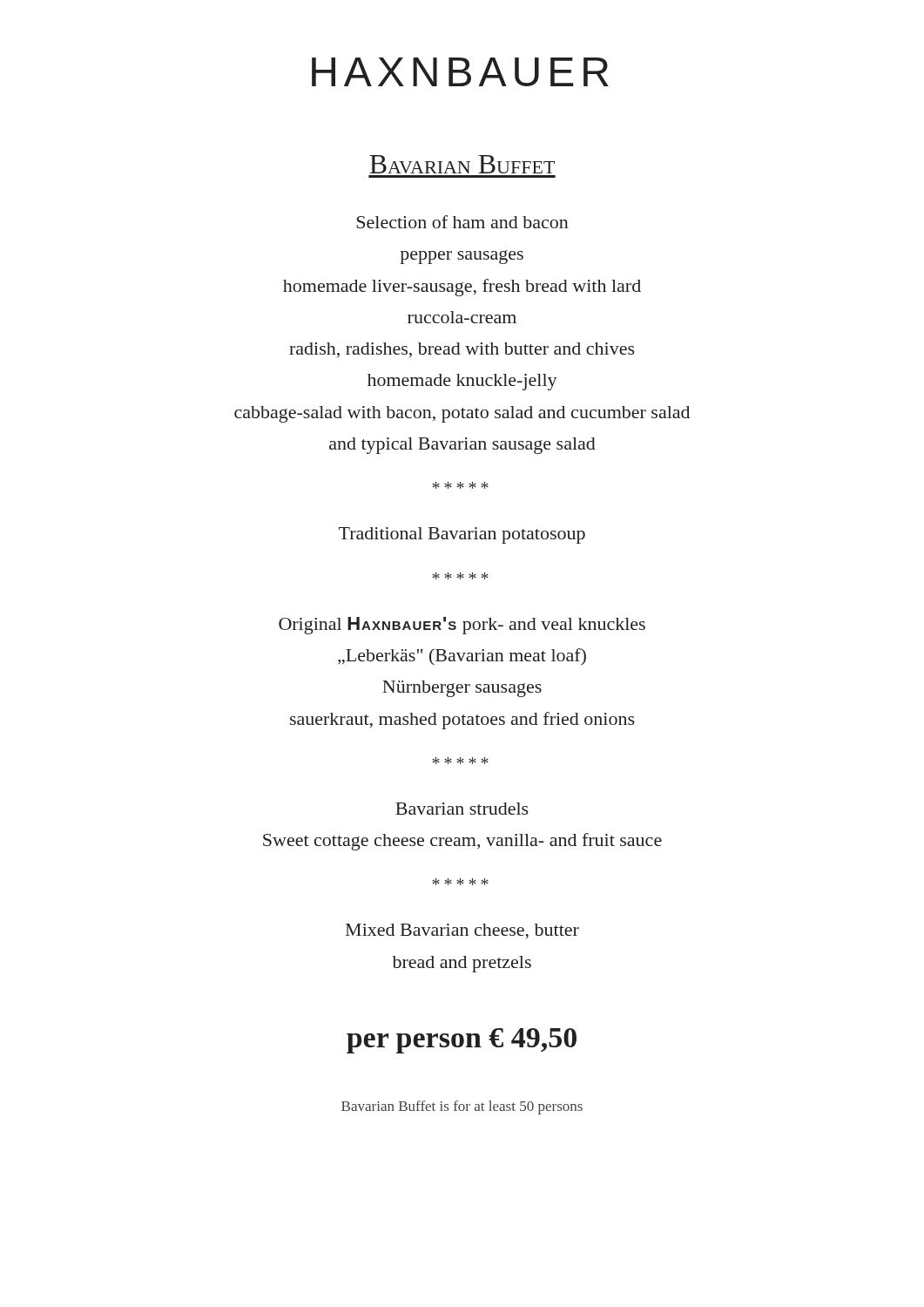The width and height of the screenshot is (924, 1307).
Task: Select the text containing "Traditional Bavarian potatosoup"
Action: (x=462, y=533)
